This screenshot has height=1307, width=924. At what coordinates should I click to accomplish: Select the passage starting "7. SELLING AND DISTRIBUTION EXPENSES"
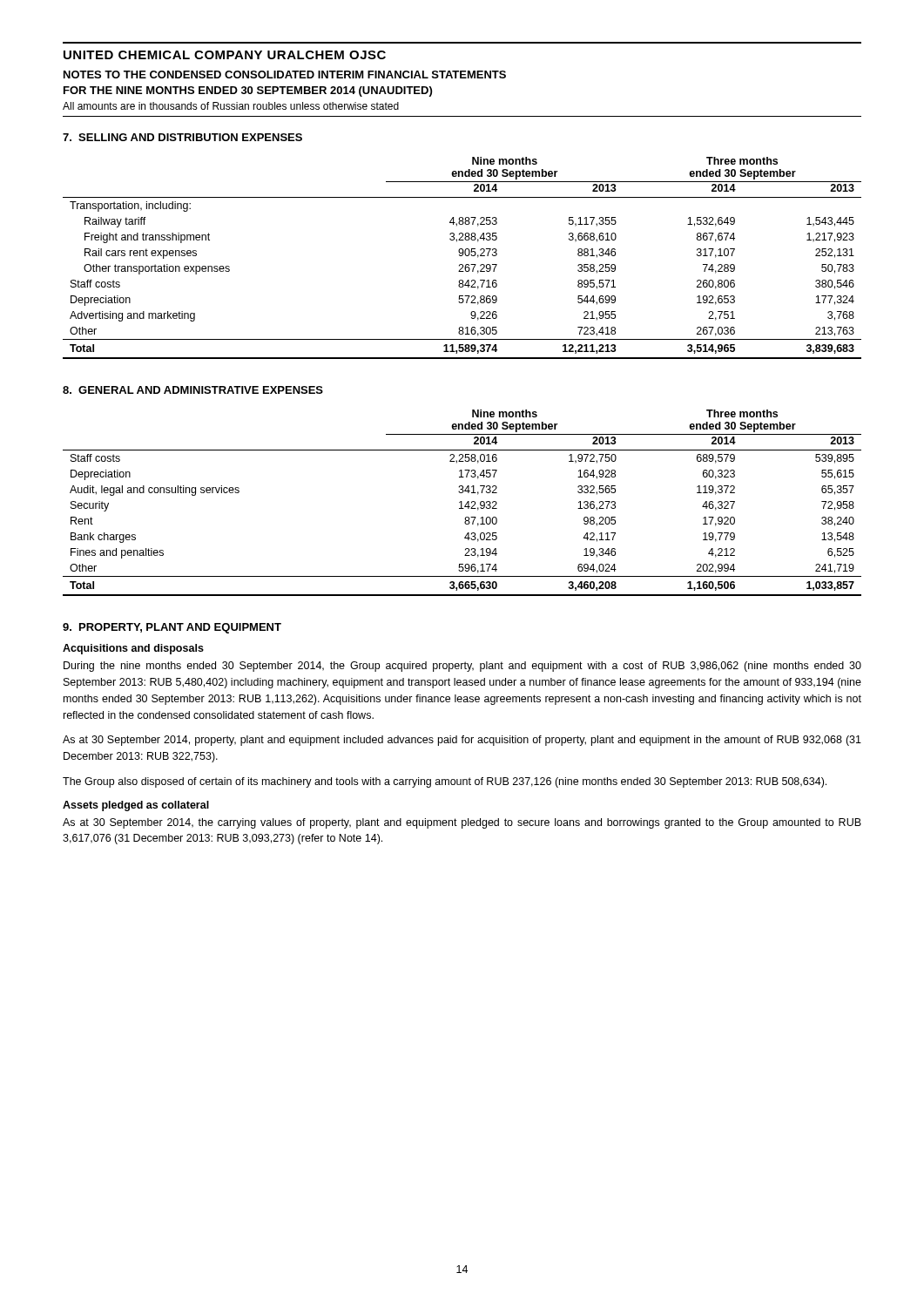click(183, 137)
